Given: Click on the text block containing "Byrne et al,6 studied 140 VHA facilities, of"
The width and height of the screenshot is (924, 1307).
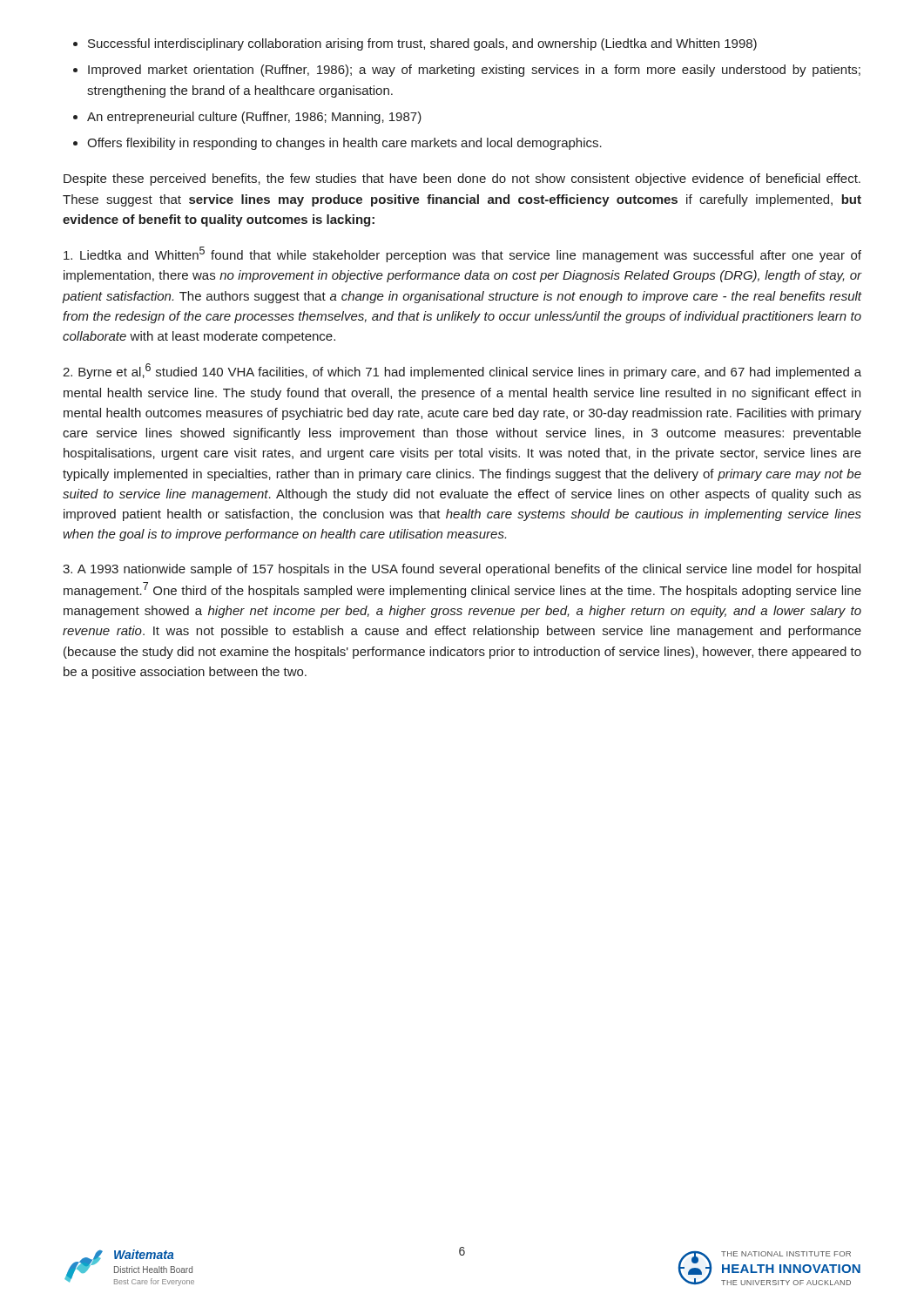Looking at the screenshot, I should (462, 452).
